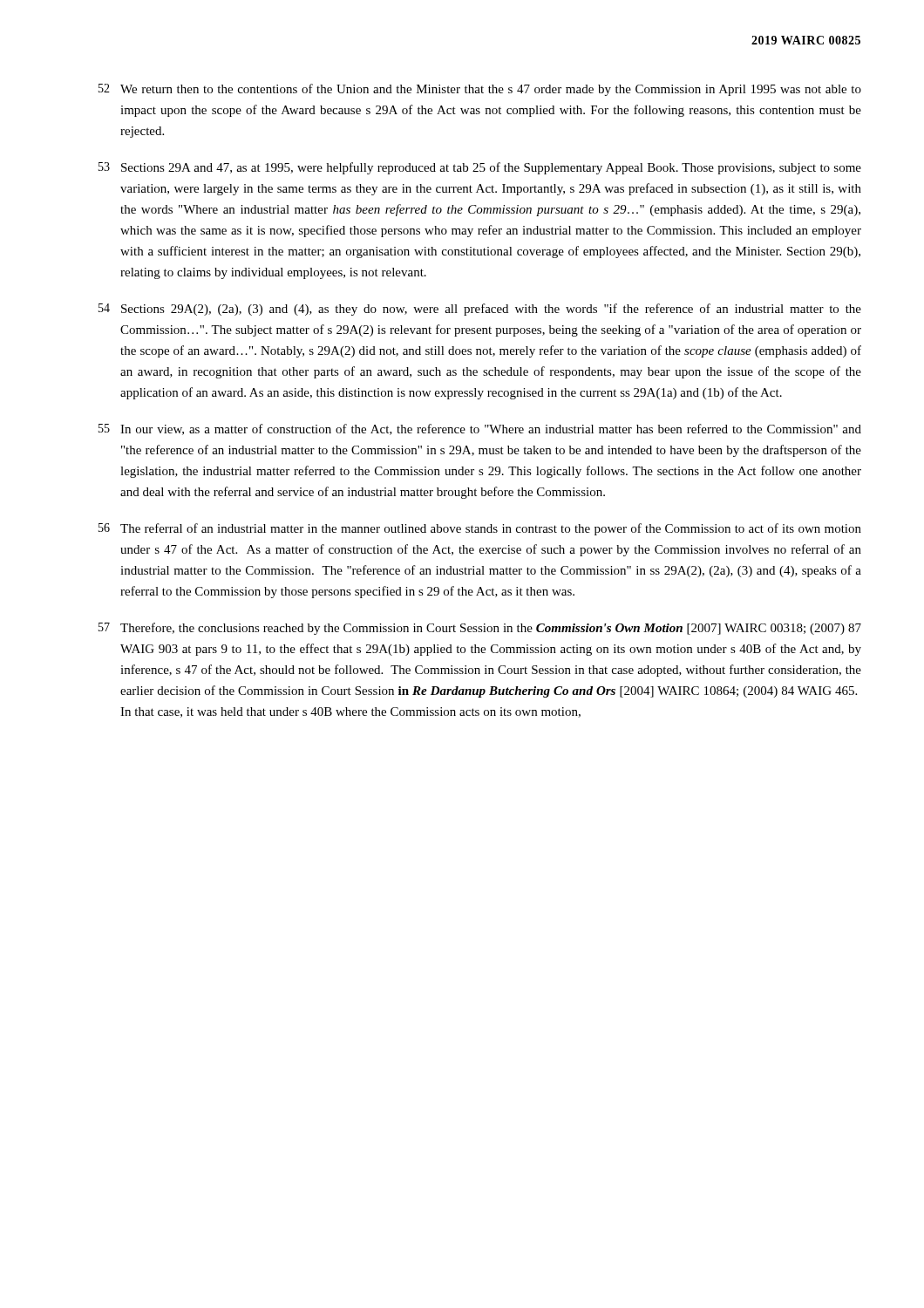The height and width of the screenshot is (1308, 924).
Task: Navigate to the block starting "57 Therefore, the conclusions reached"
Action: [x=462, y=670]
